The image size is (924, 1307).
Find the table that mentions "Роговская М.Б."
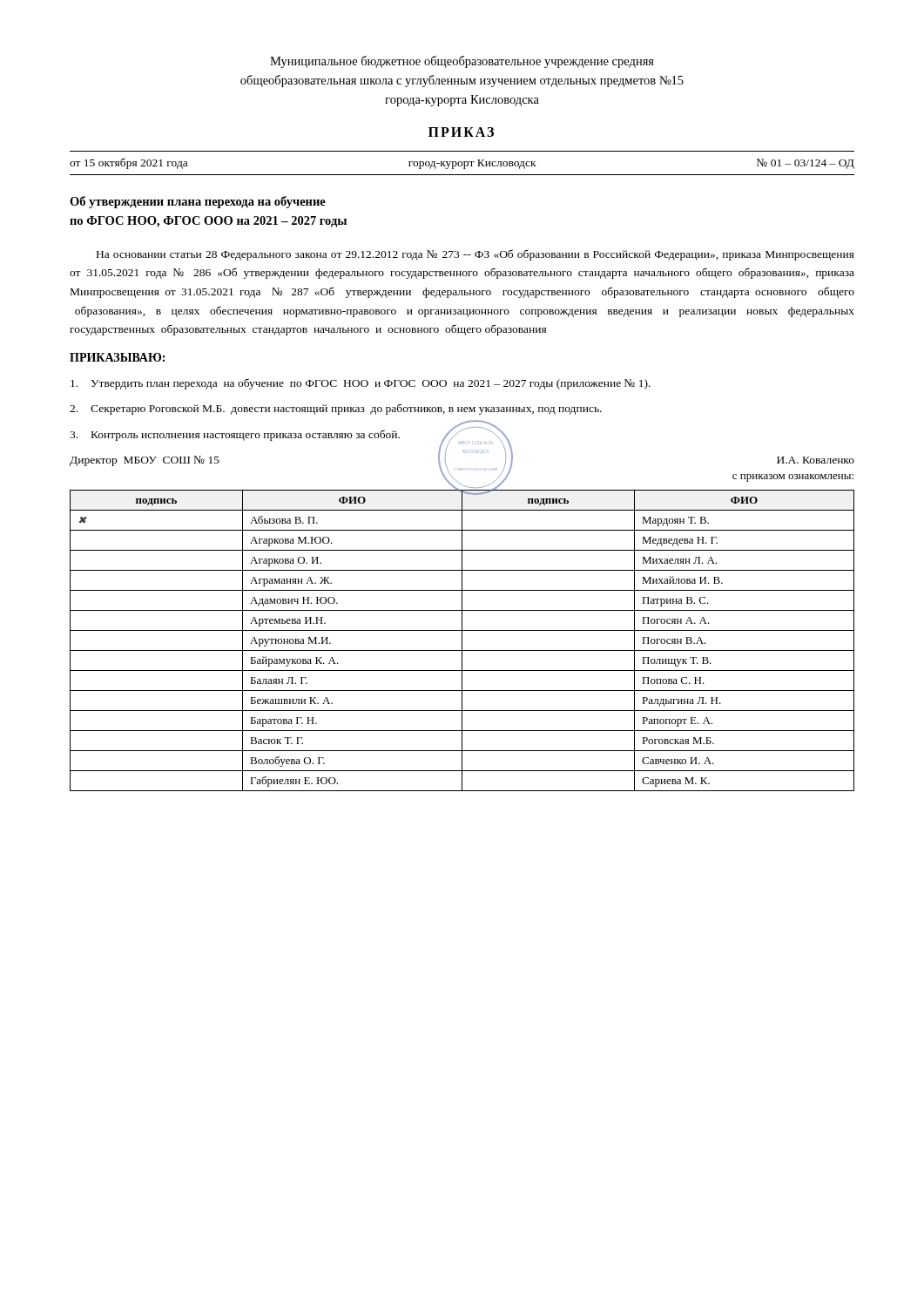462,640
